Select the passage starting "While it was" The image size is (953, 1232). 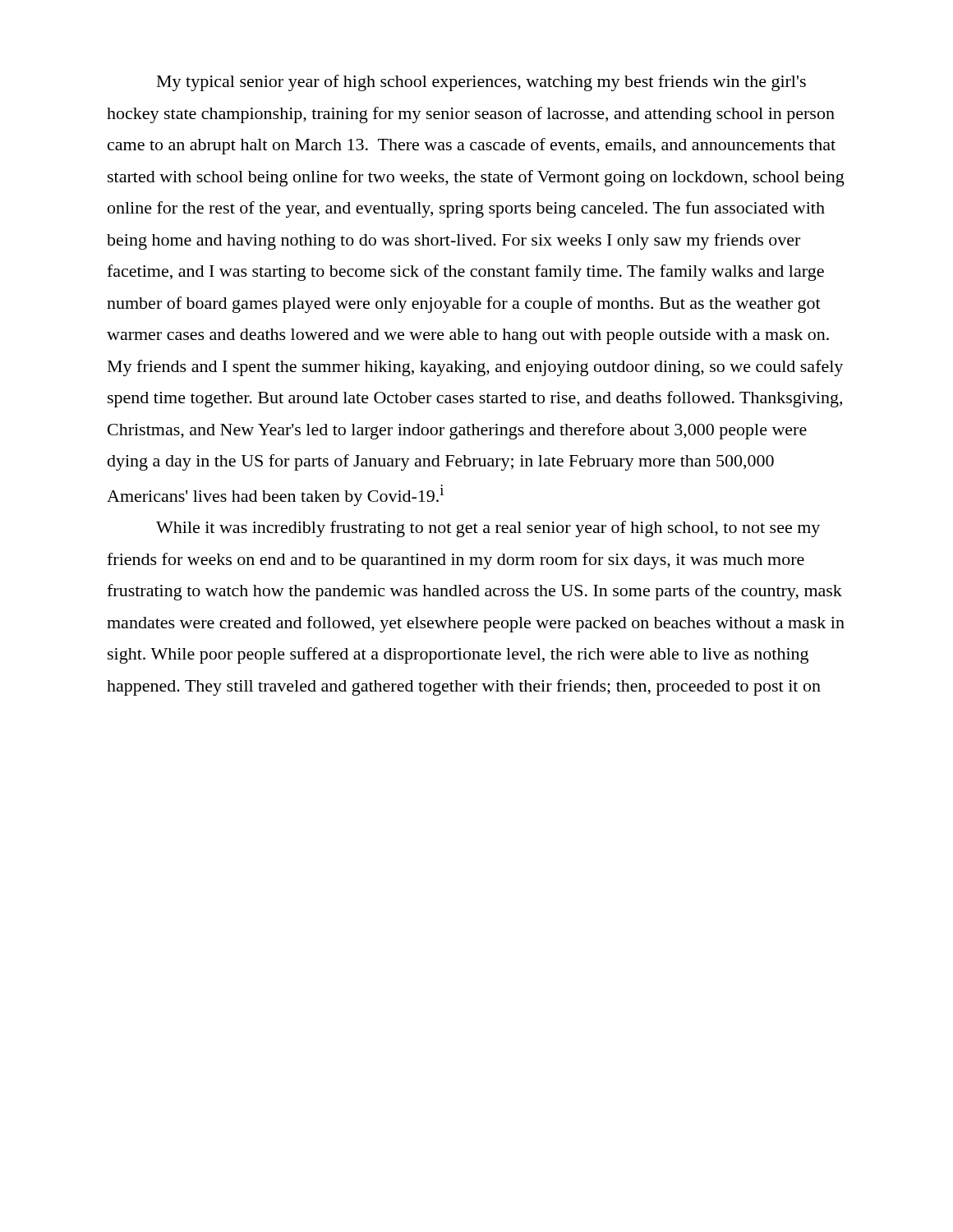(x=476, y=607)
